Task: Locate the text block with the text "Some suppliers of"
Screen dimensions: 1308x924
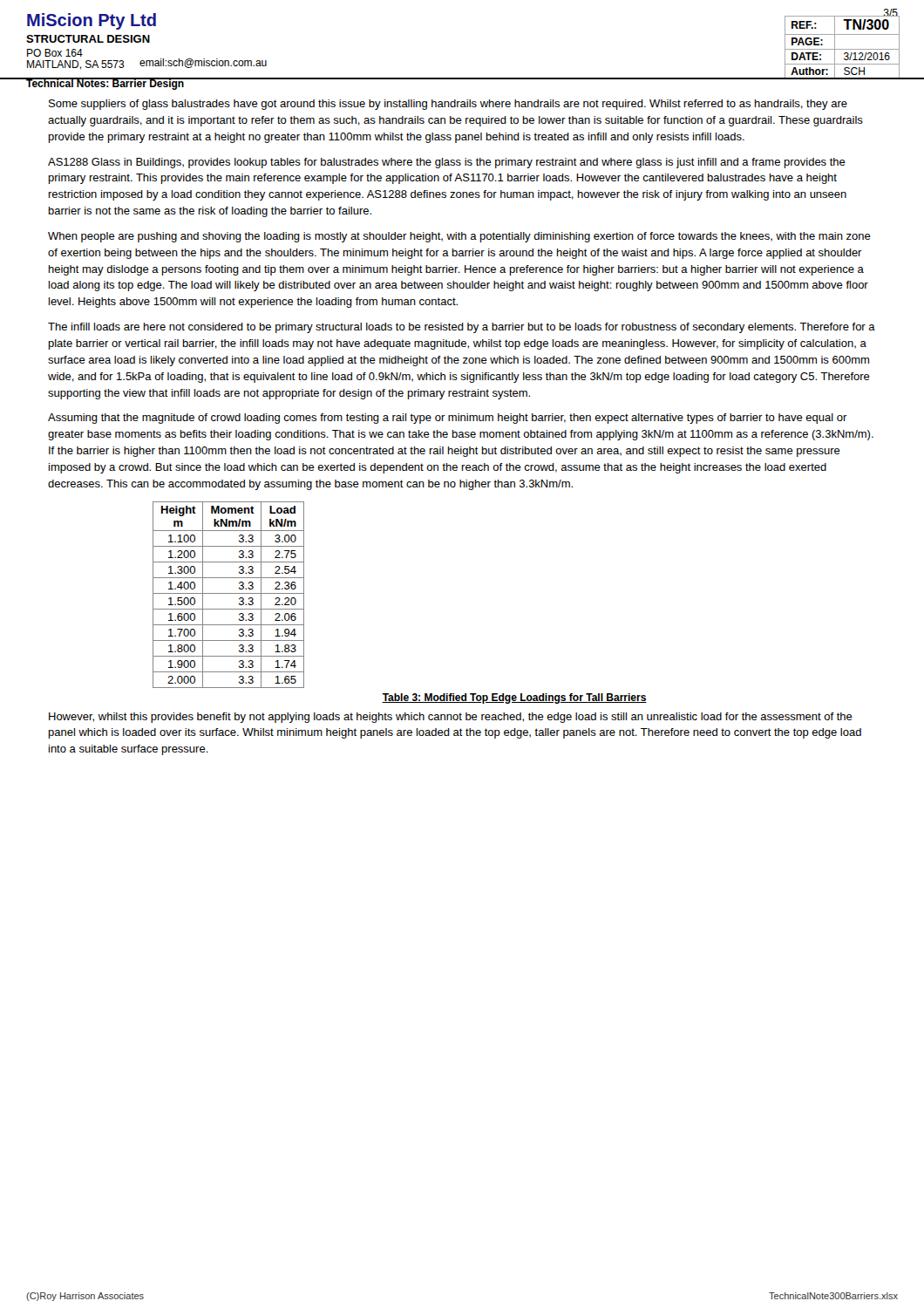Action: (x=455, y=120)
